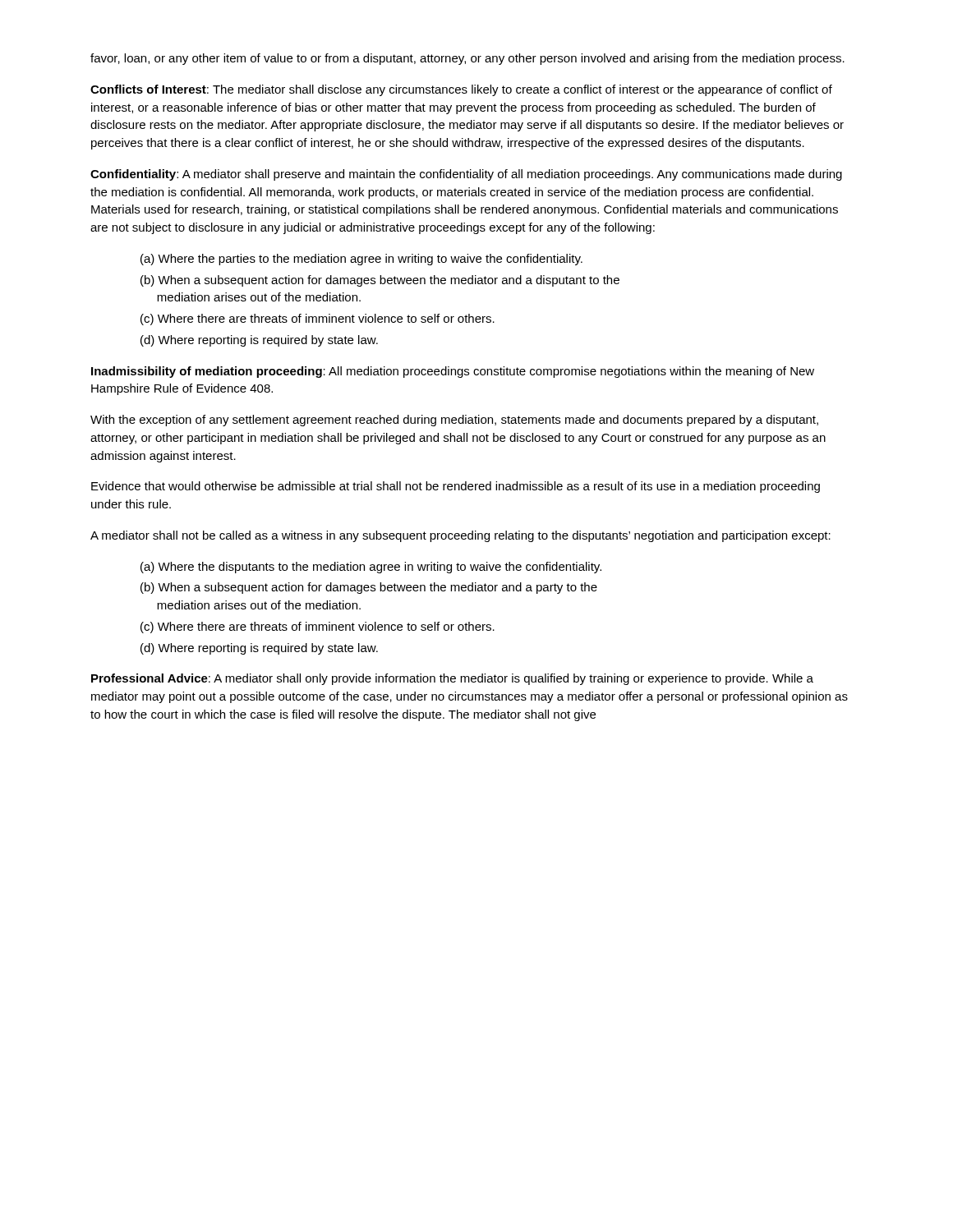Locate the text starting "(a) Where the disputants to the"
Screen dimensions: 1232x953
click(x=371, y=566)
